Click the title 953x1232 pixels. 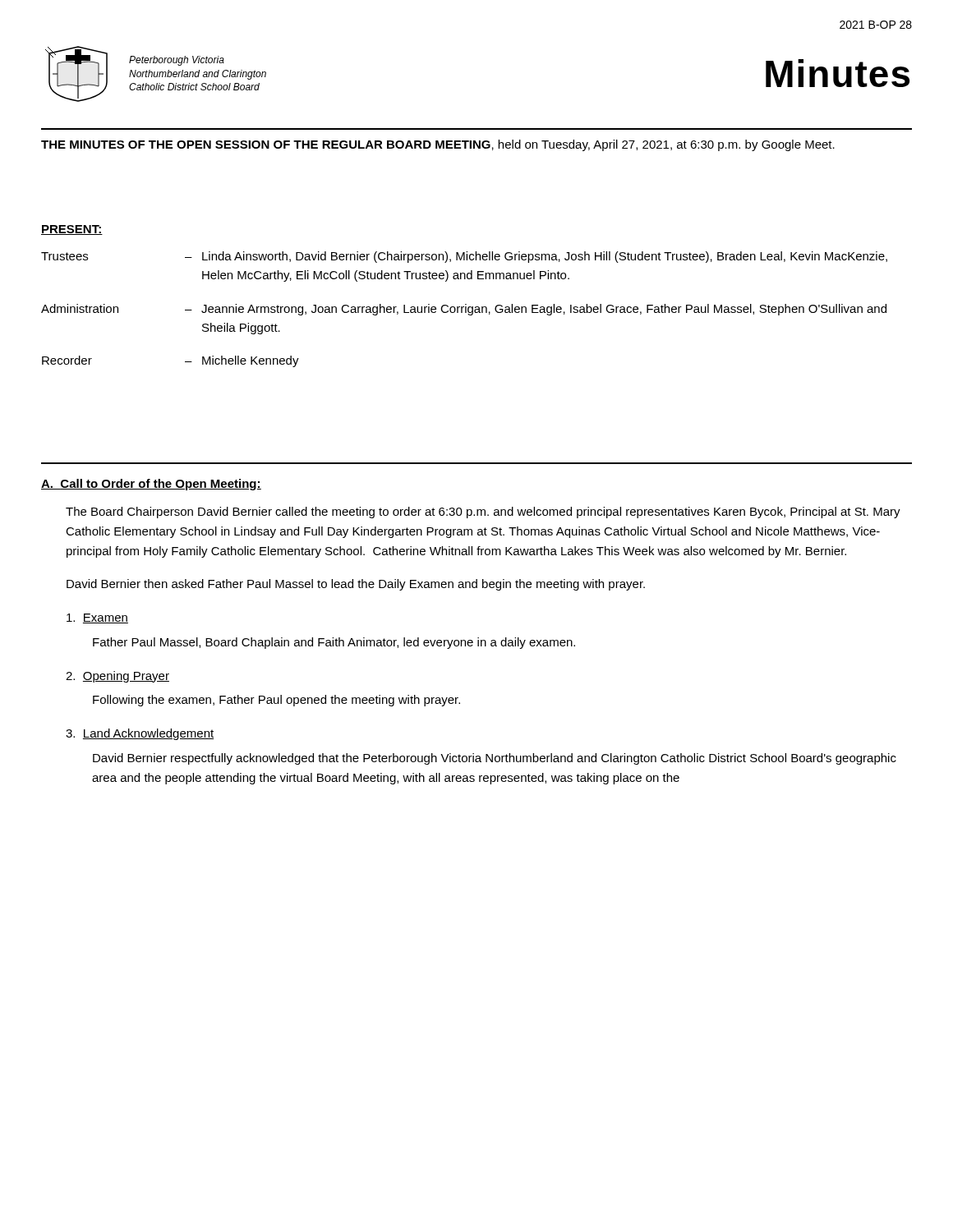[838, 74]
